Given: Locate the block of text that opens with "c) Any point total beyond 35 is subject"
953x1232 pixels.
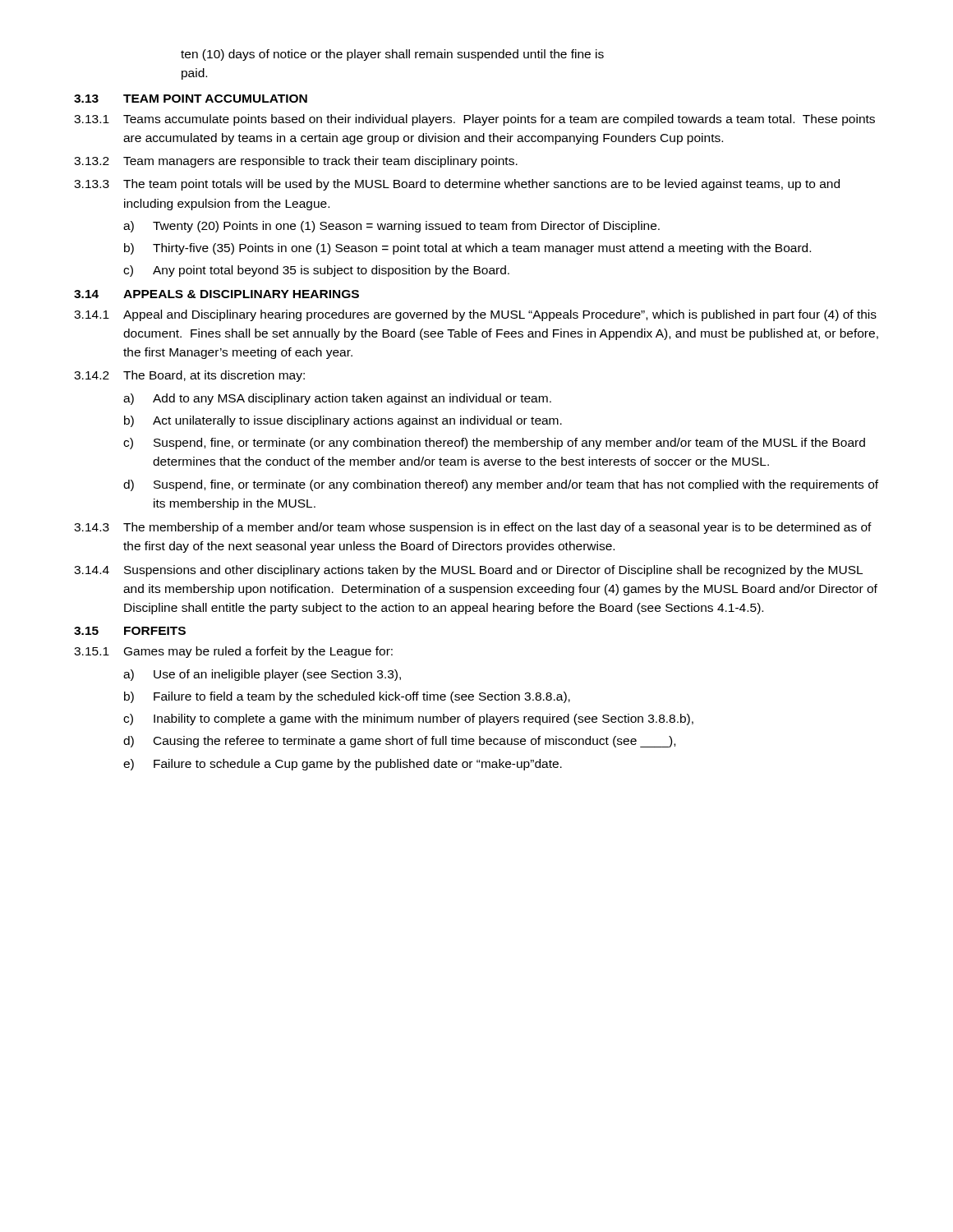Looking at the screenshot, I should coord(501,270).
